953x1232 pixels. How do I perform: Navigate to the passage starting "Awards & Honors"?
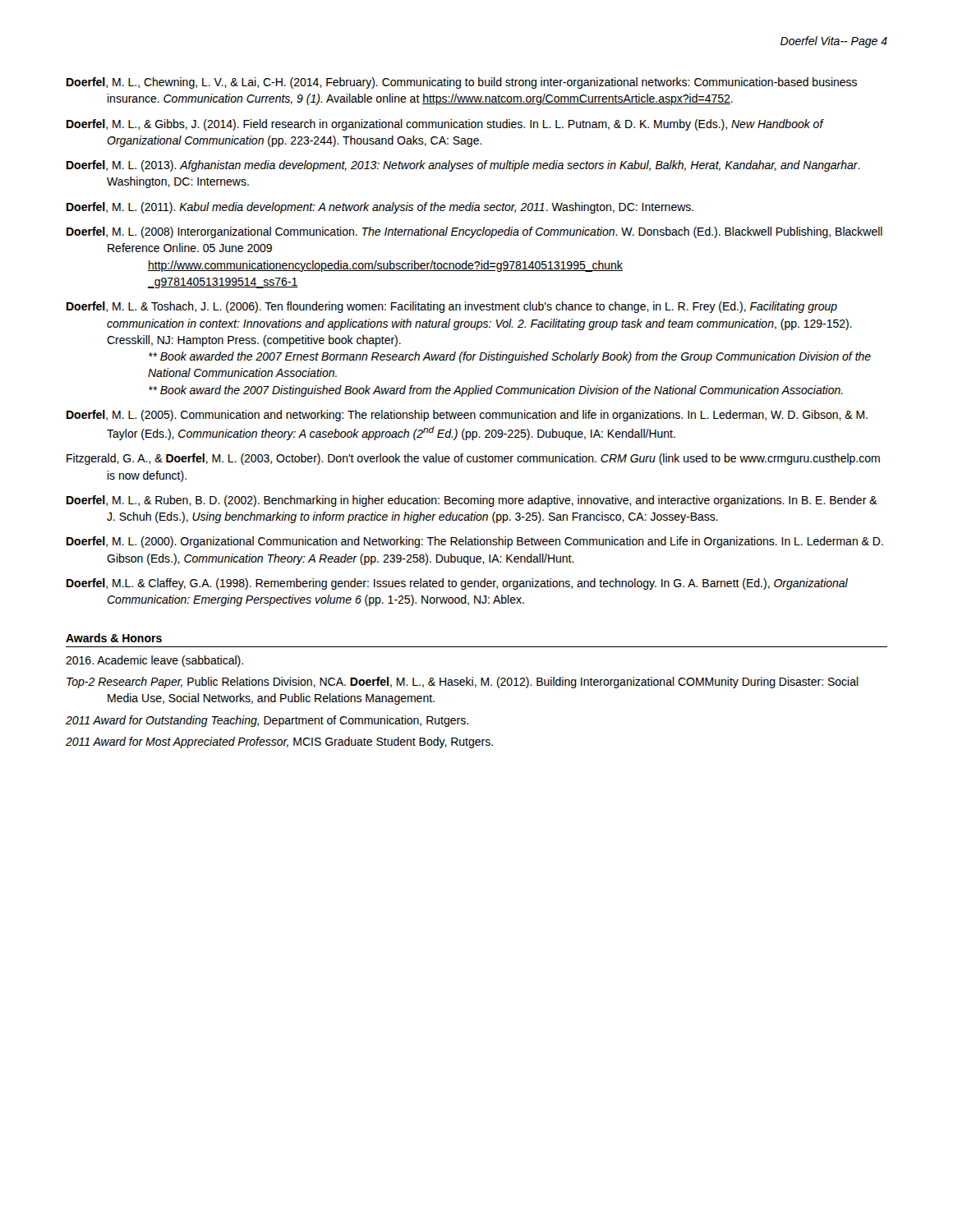pos(114,638)
